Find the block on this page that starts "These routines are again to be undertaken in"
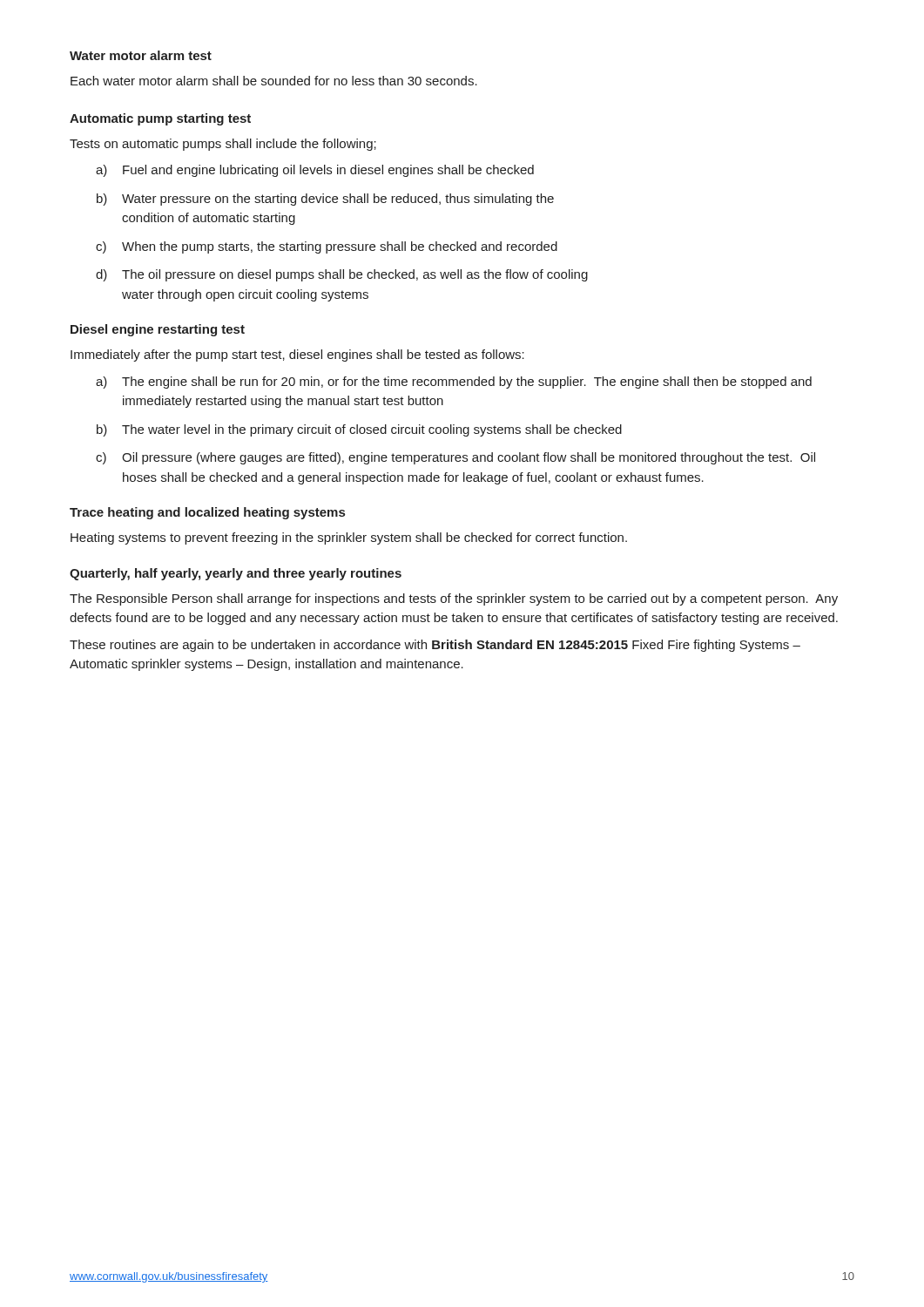The image size is (924, 1307). [435, 654]
